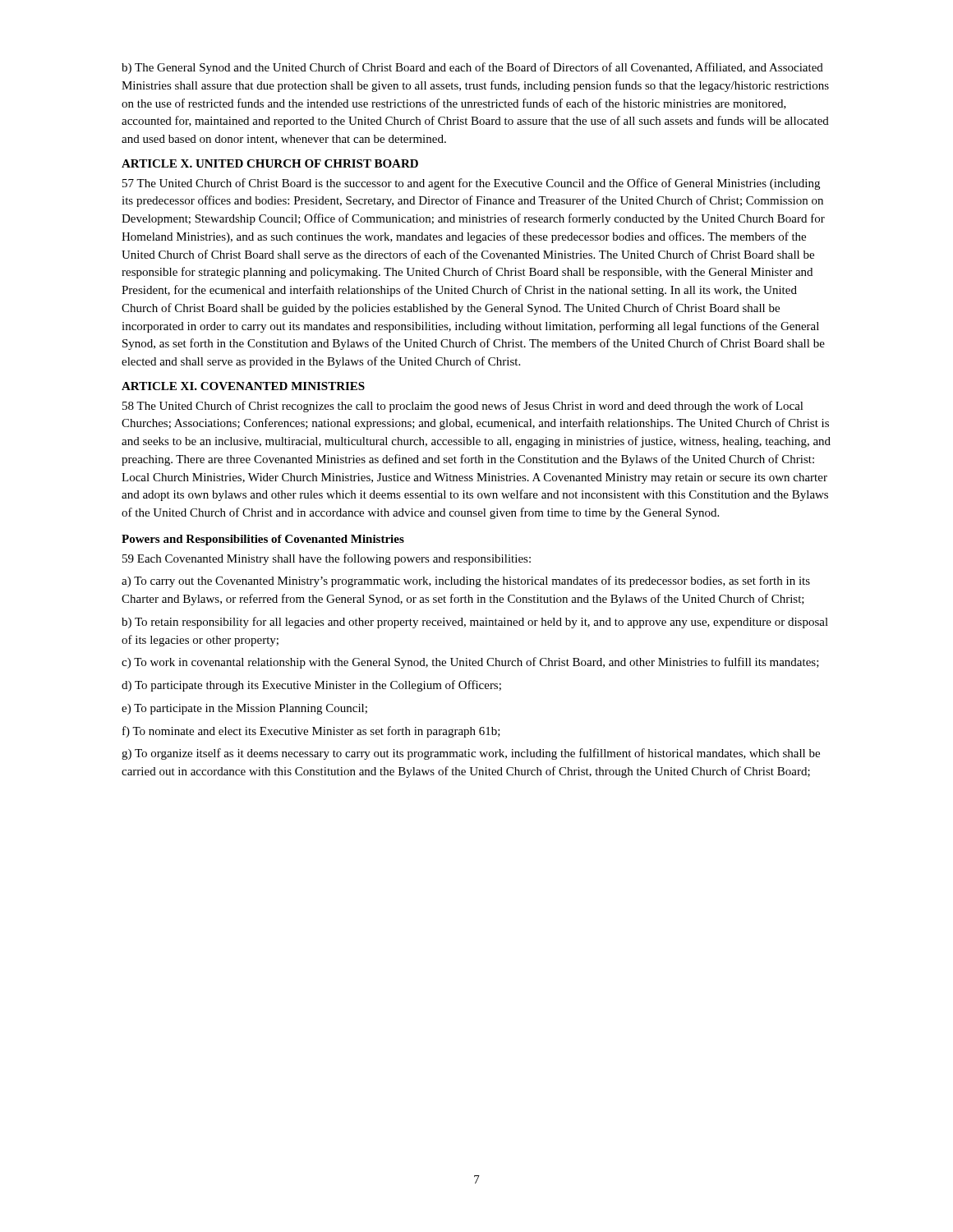The height and width of the screenshot is (1232, 953).
Task: Select the list item with the text "e) To participate in the Mission Planning"
Action: 244,709
